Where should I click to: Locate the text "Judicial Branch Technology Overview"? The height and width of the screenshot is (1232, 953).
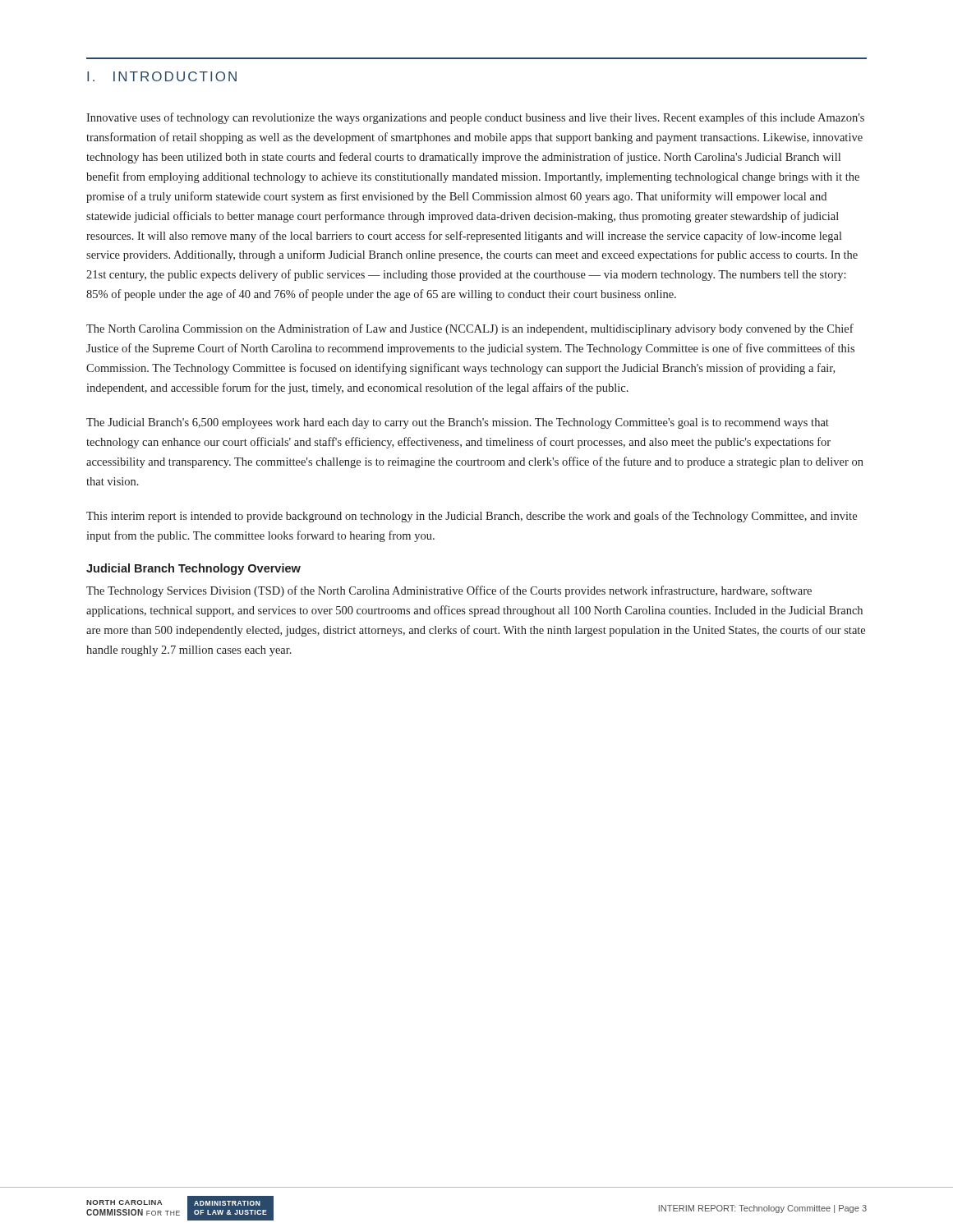(x=193, y=569)
